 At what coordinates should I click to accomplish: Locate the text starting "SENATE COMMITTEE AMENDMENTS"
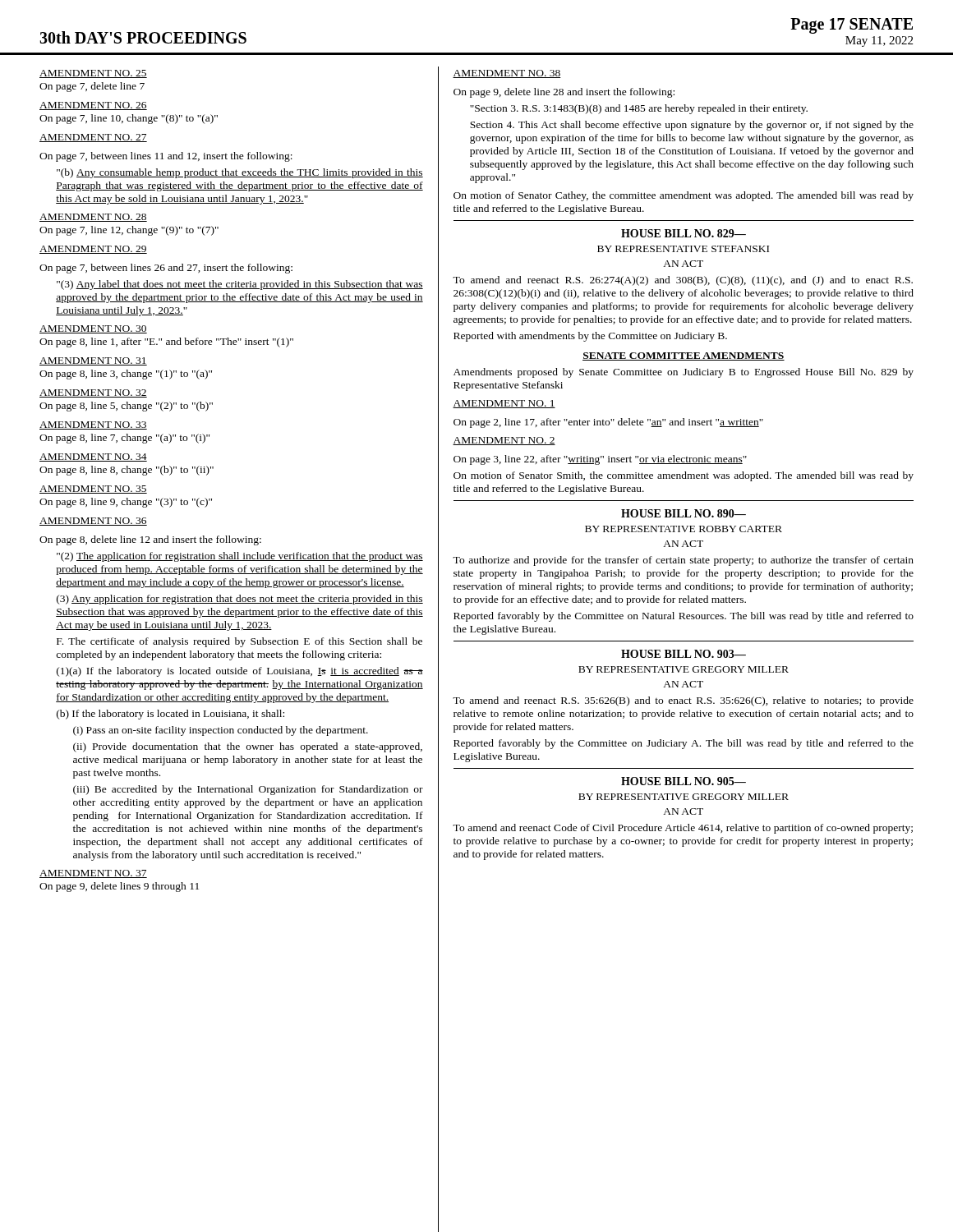683,355
